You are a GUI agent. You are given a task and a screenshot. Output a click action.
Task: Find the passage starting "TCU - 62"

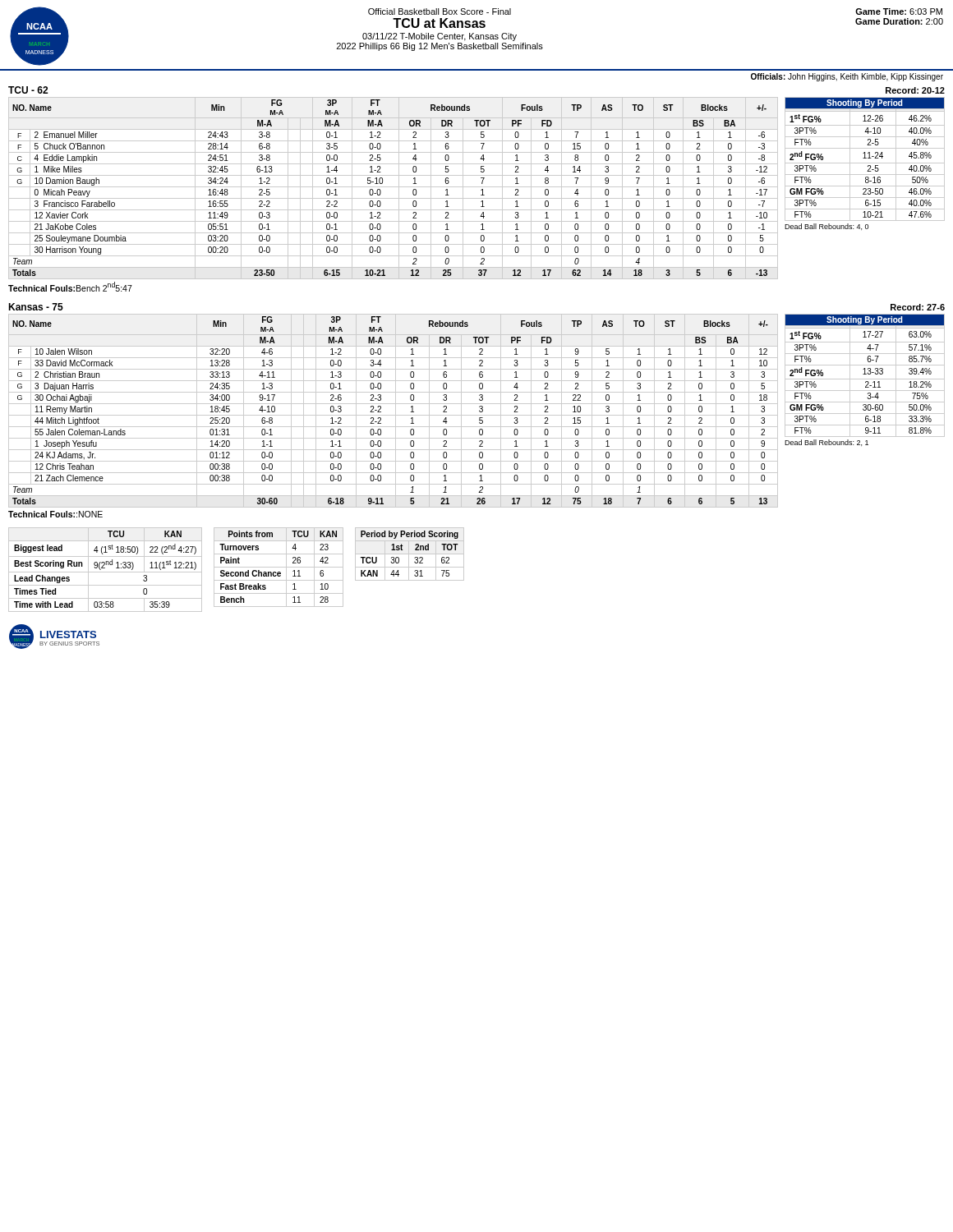click(x=28, y=90)
